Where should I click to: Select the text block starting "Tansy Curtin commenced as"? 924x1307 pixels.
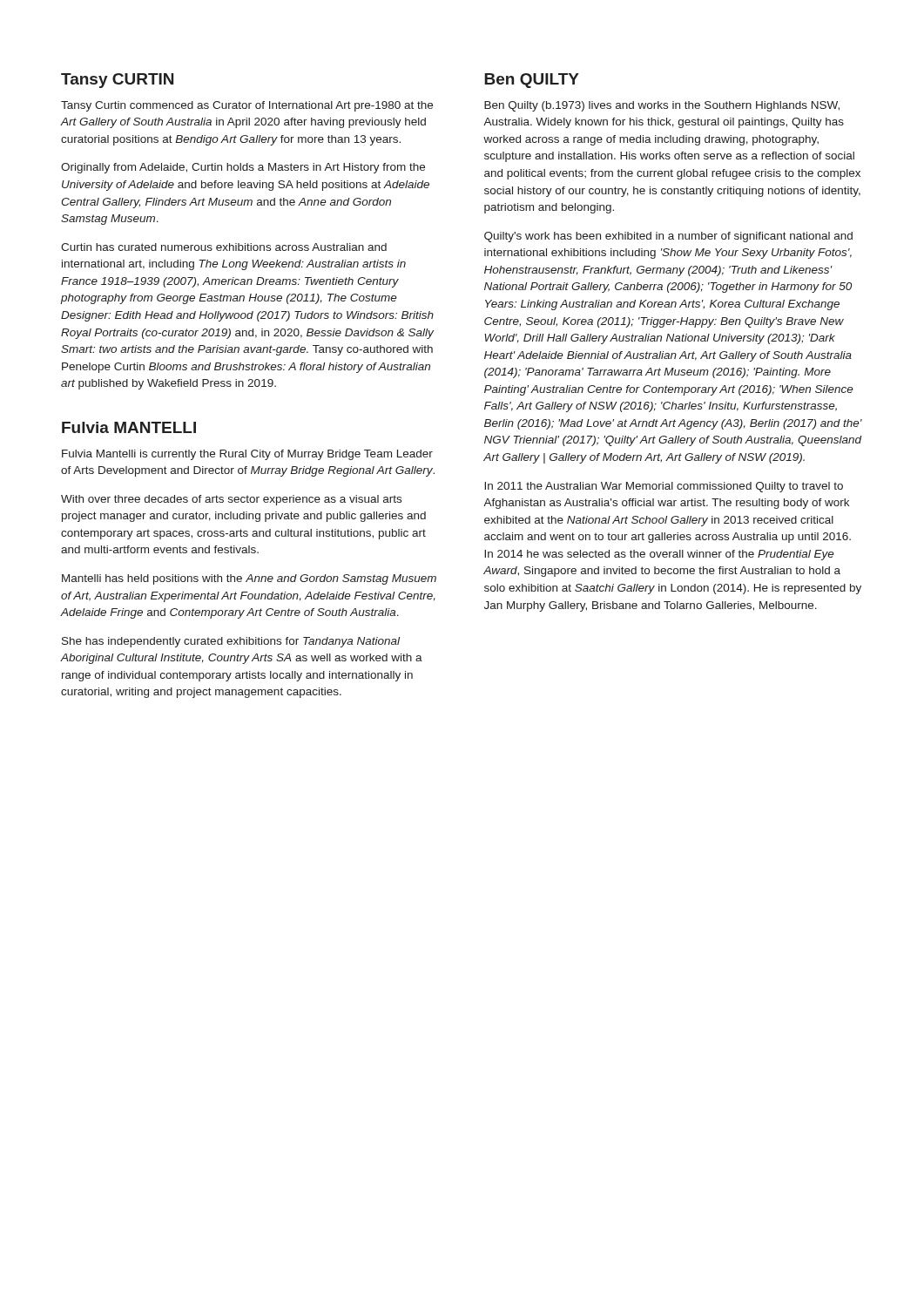tap(251, 122)
